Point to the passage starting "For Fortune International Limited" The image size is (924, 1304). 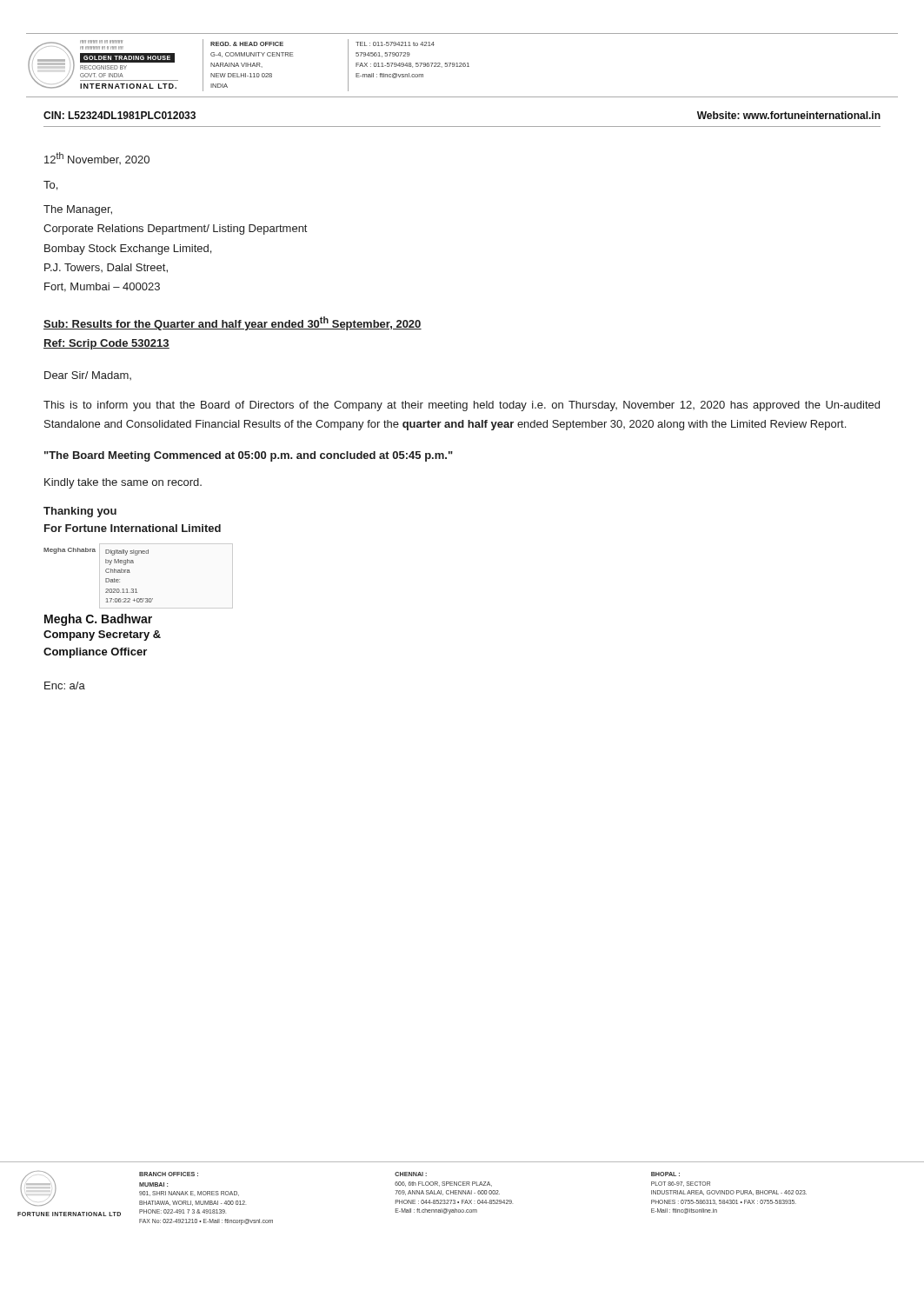click(x=132, y=528)
